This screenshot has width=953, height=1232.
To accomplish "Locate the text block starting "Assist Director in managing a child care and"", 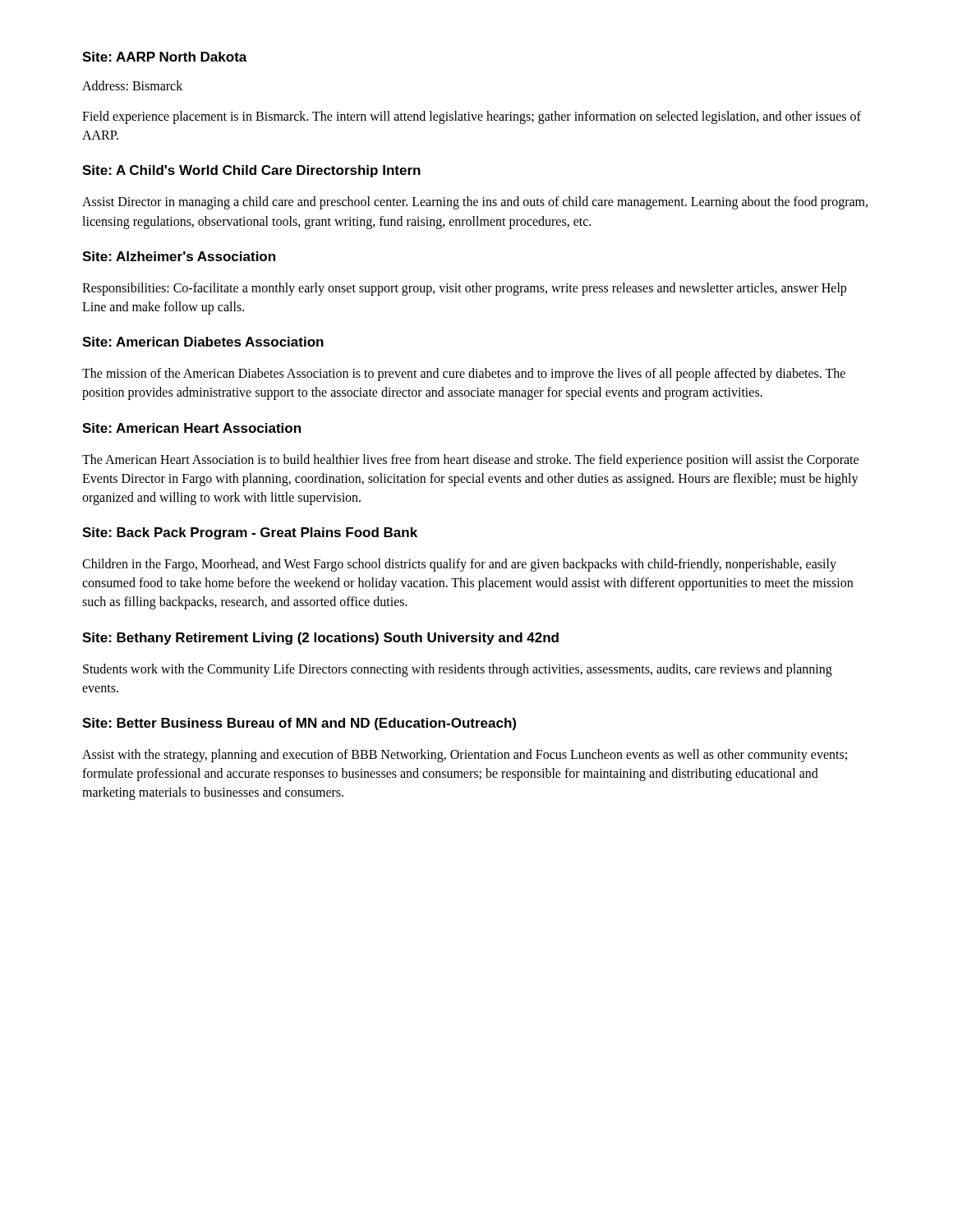I will tap(476, 212).
